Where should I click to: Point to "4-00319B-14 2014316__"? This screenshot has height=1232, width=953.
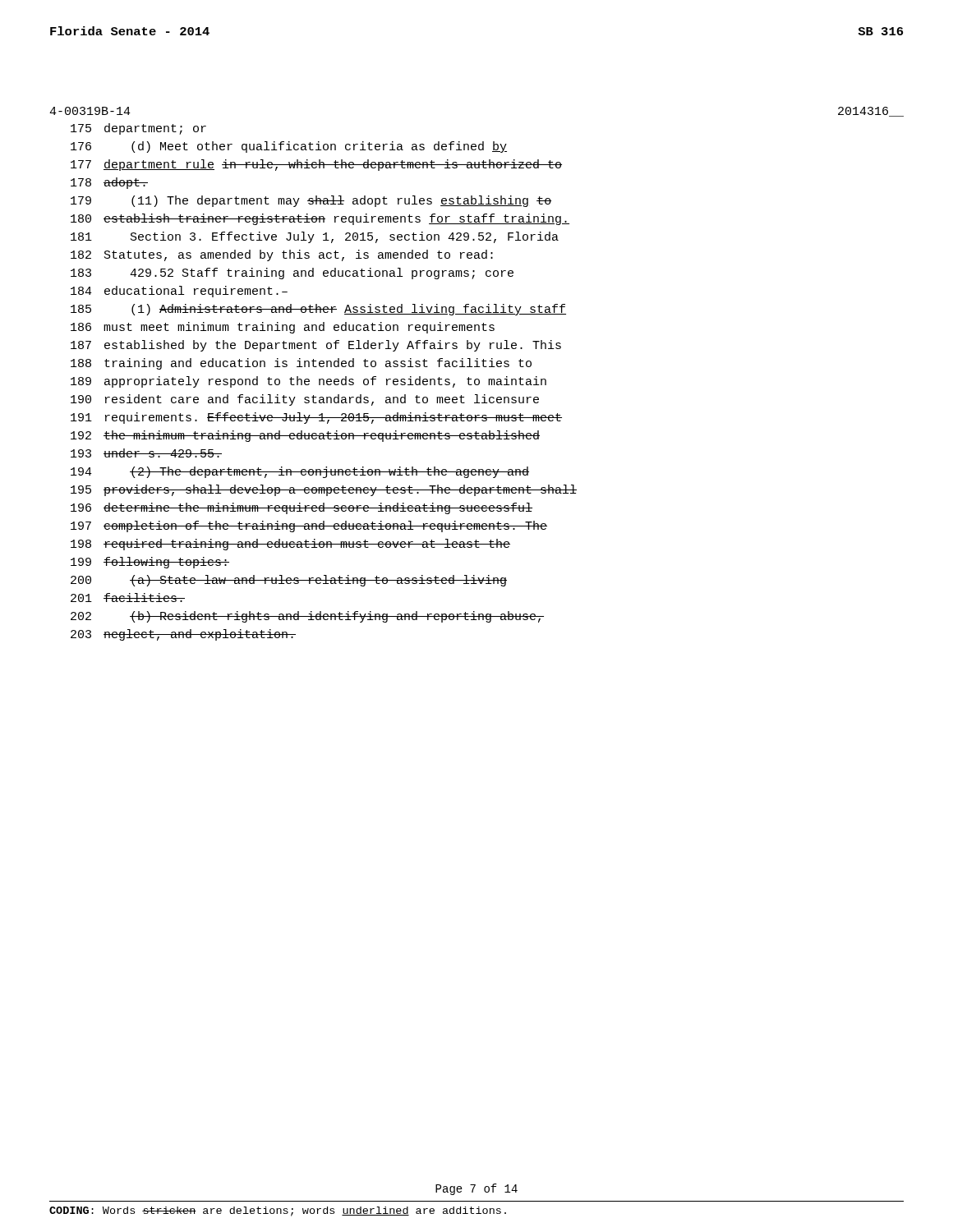pos(90,111)
